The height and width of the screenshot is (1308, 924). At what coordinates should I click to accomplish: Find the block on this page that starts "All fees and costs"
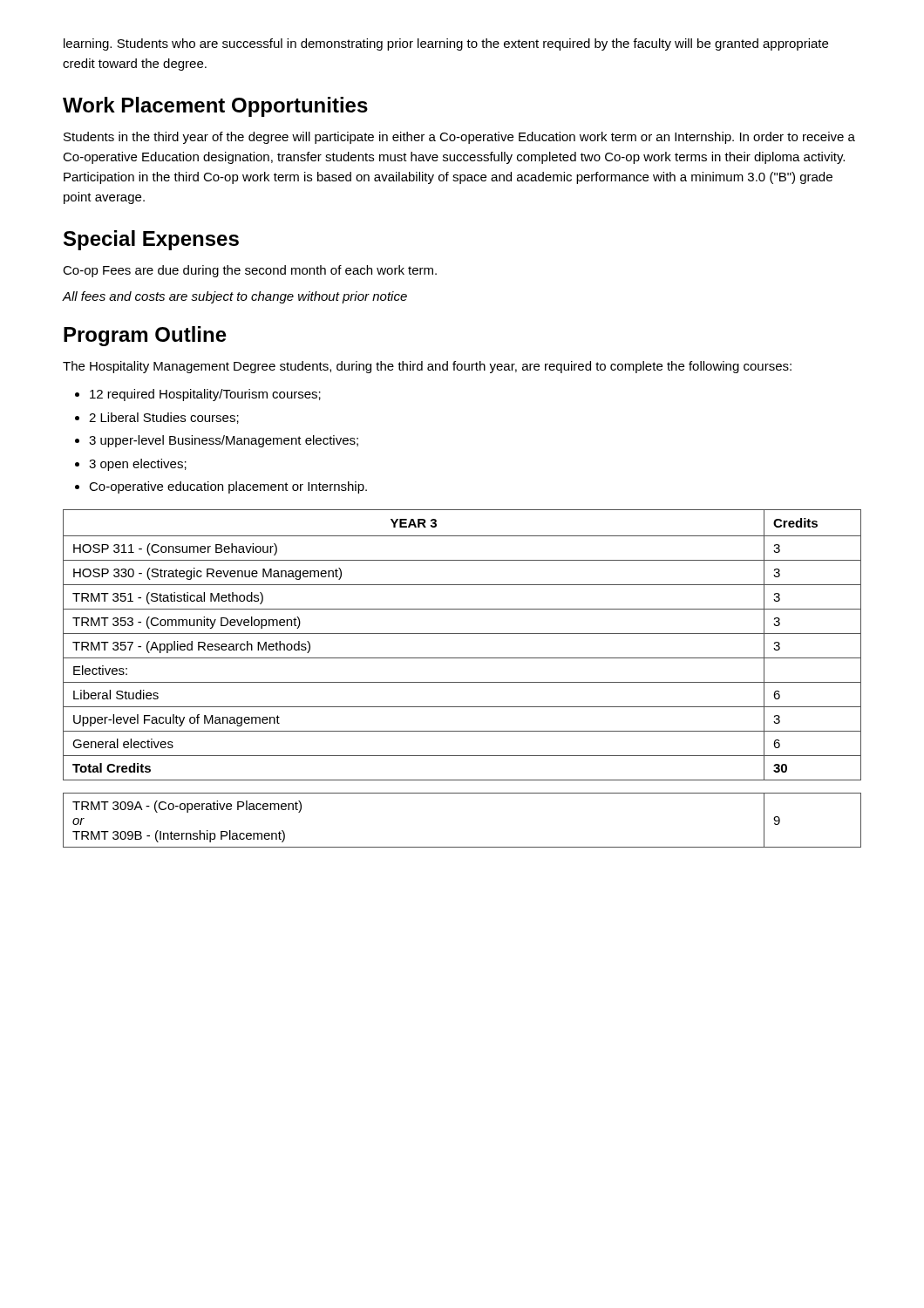[x=235, y=296]
